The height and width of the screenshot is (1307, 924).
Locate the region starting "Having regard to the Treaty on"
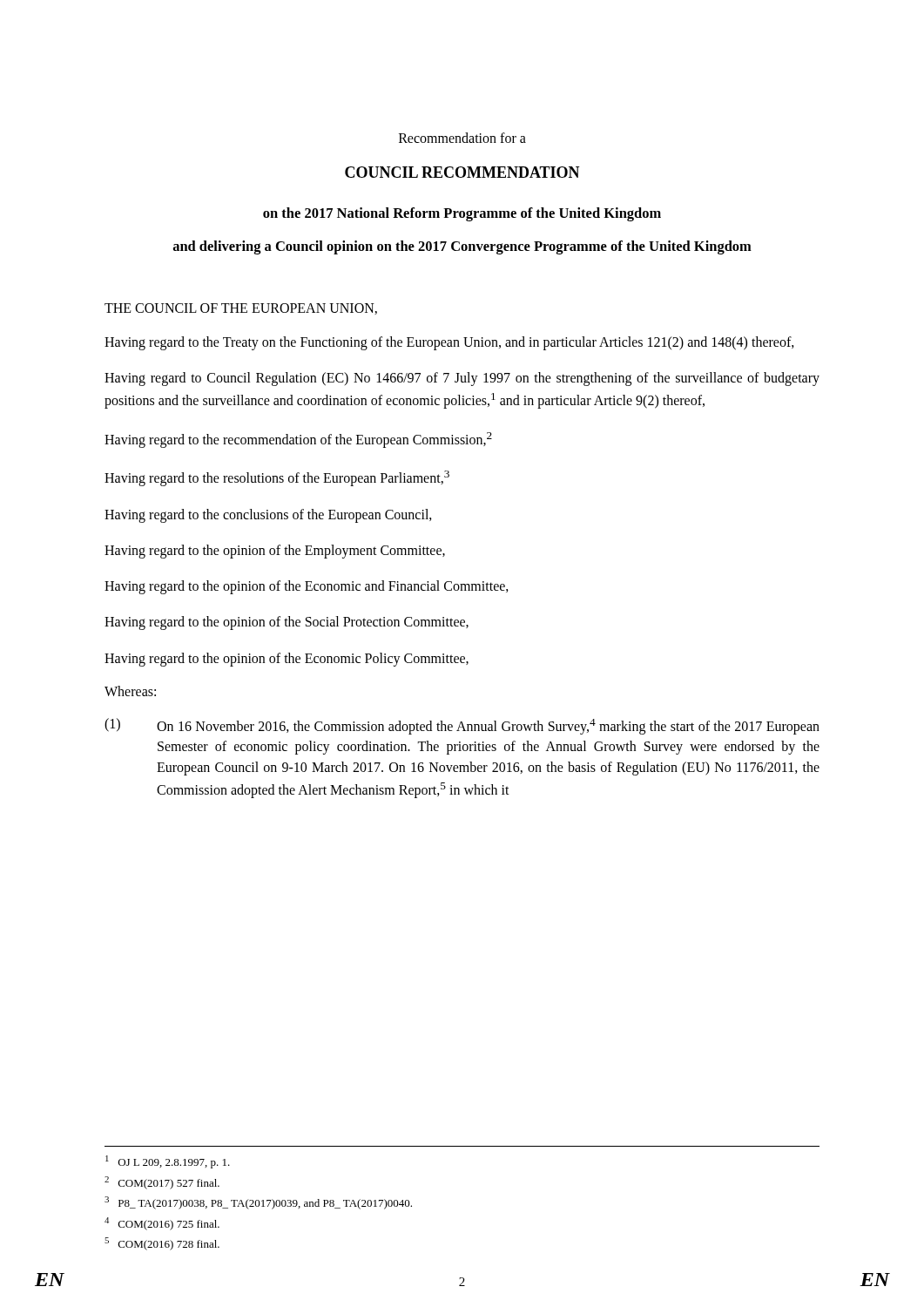pyautogui.click(x=449, y=342)
